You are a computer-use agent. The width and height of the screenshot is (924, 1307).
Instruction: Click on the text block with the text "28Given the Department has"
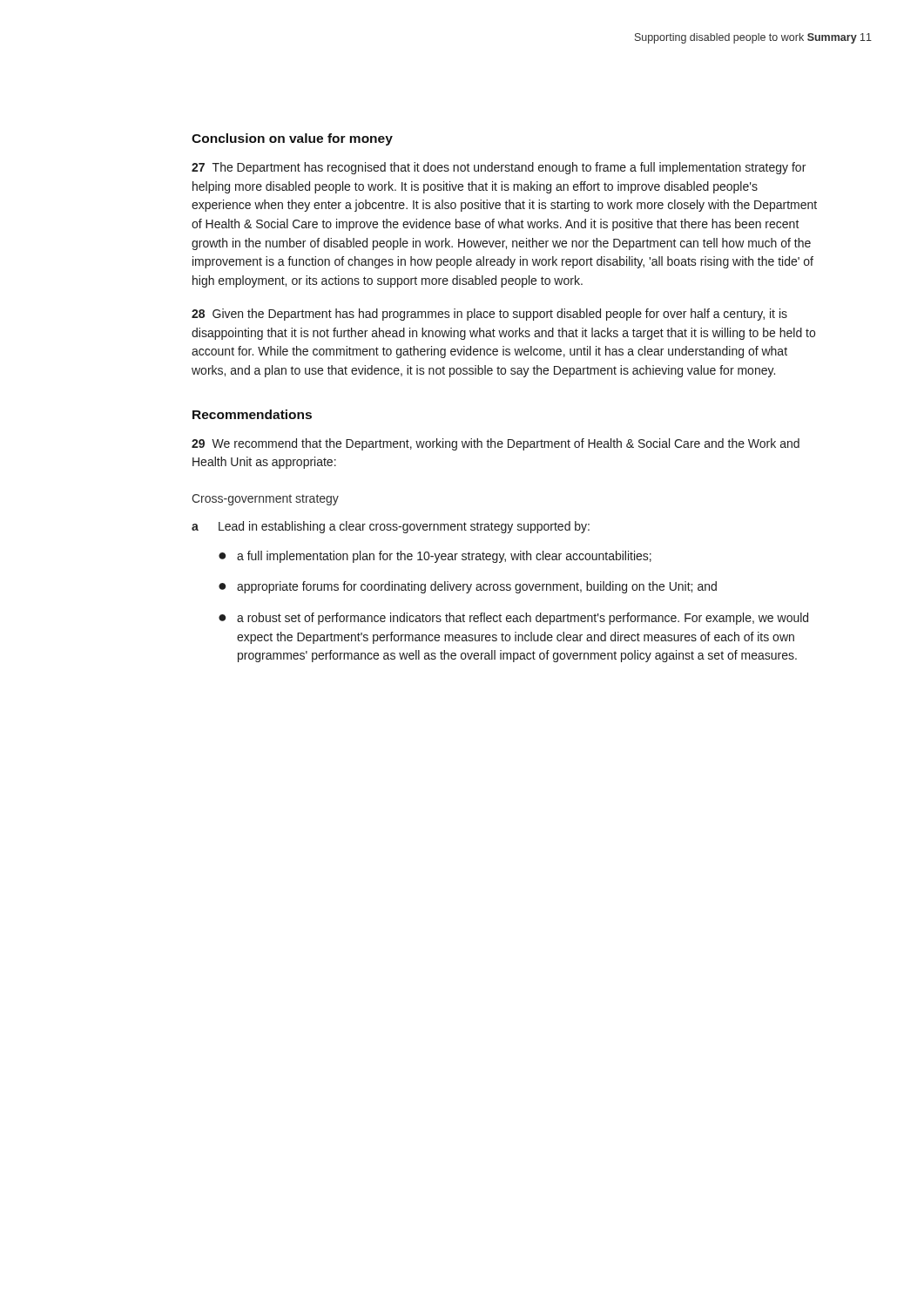click(x=504, y=342)
